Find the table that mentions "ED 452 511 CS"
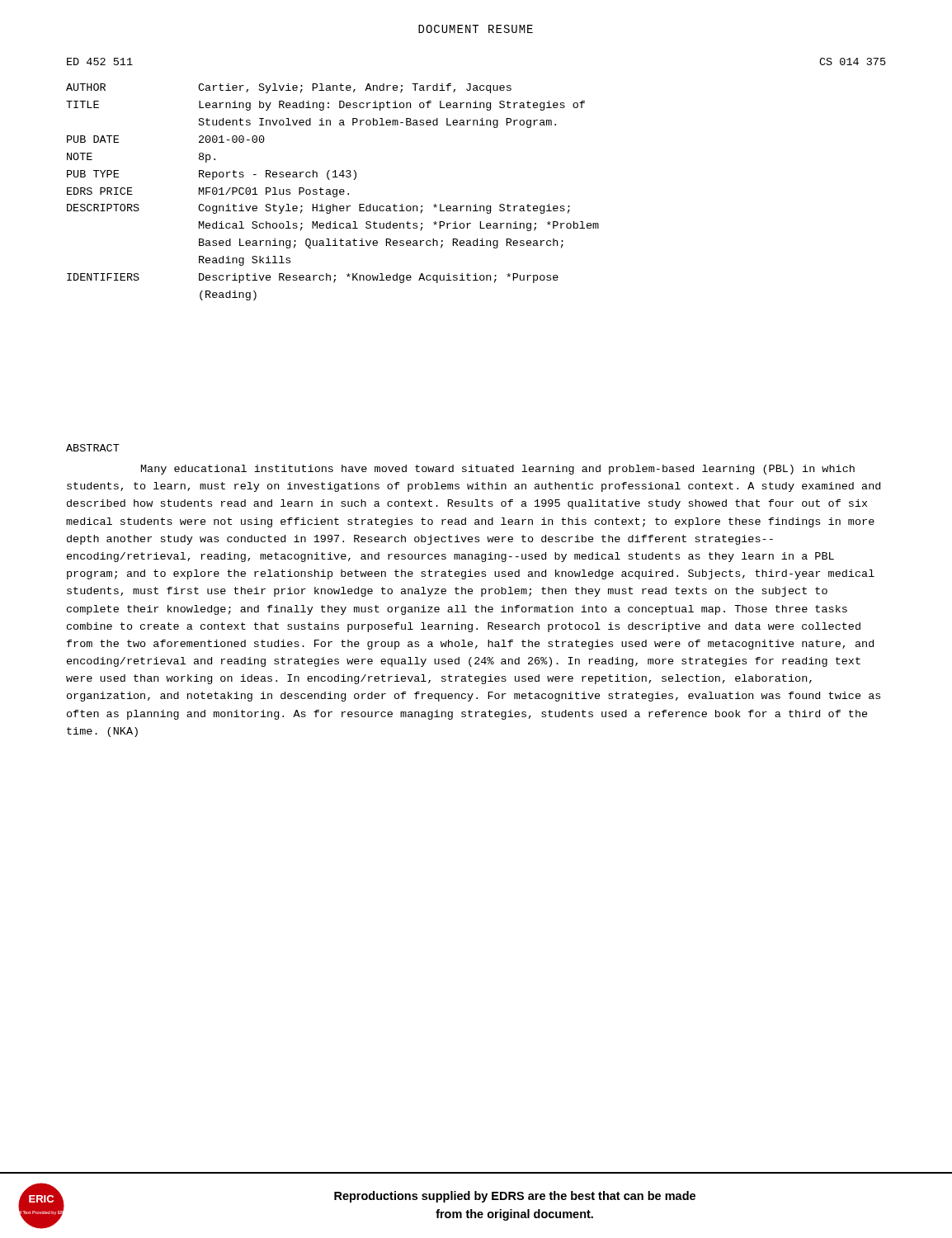Screen dimensions: 1238x952 click(x=476, y=180)
